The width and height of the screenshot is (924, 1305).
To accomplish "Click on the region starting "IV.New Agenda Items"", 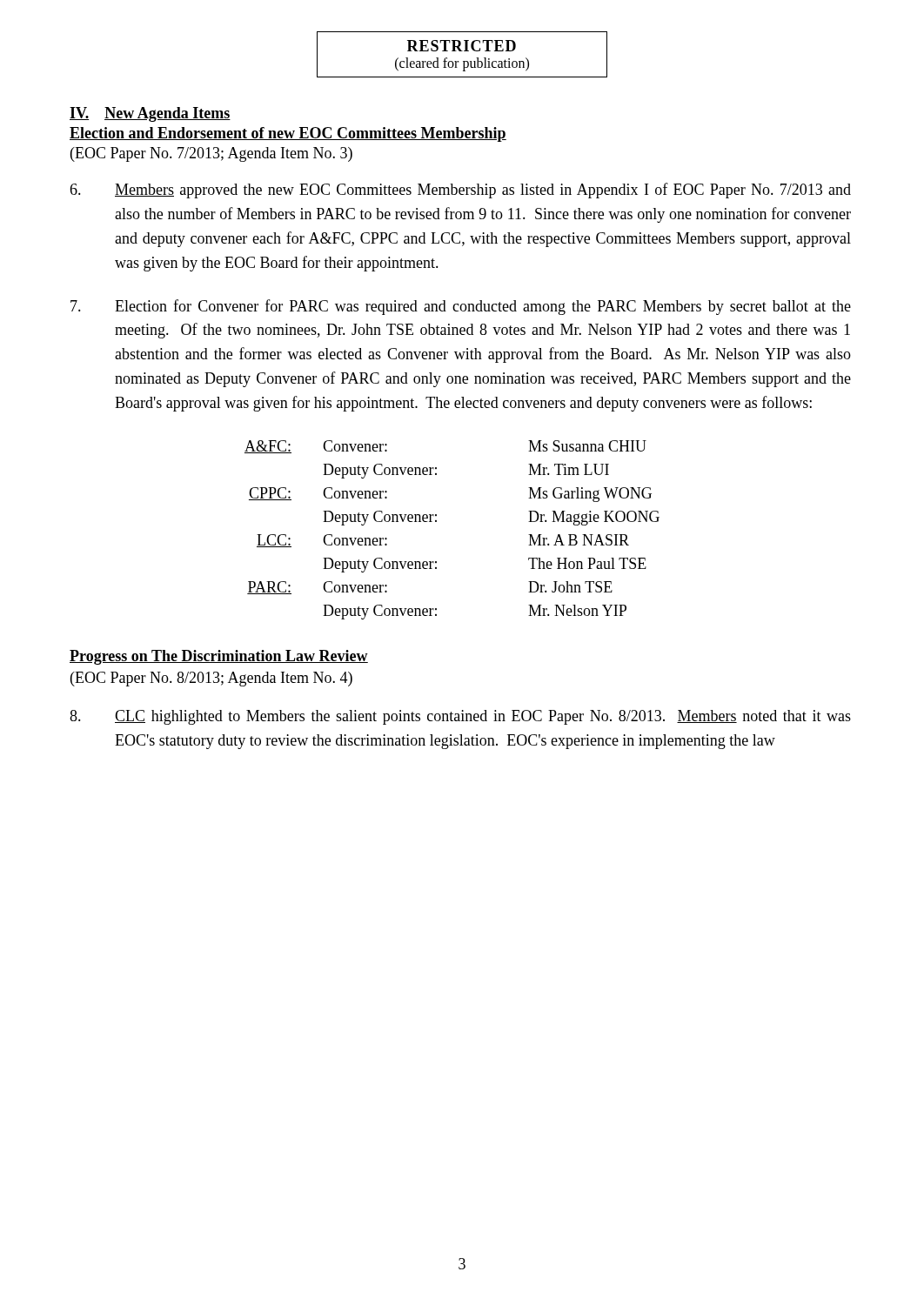I will pyautogui.click(x=150, y=113).
